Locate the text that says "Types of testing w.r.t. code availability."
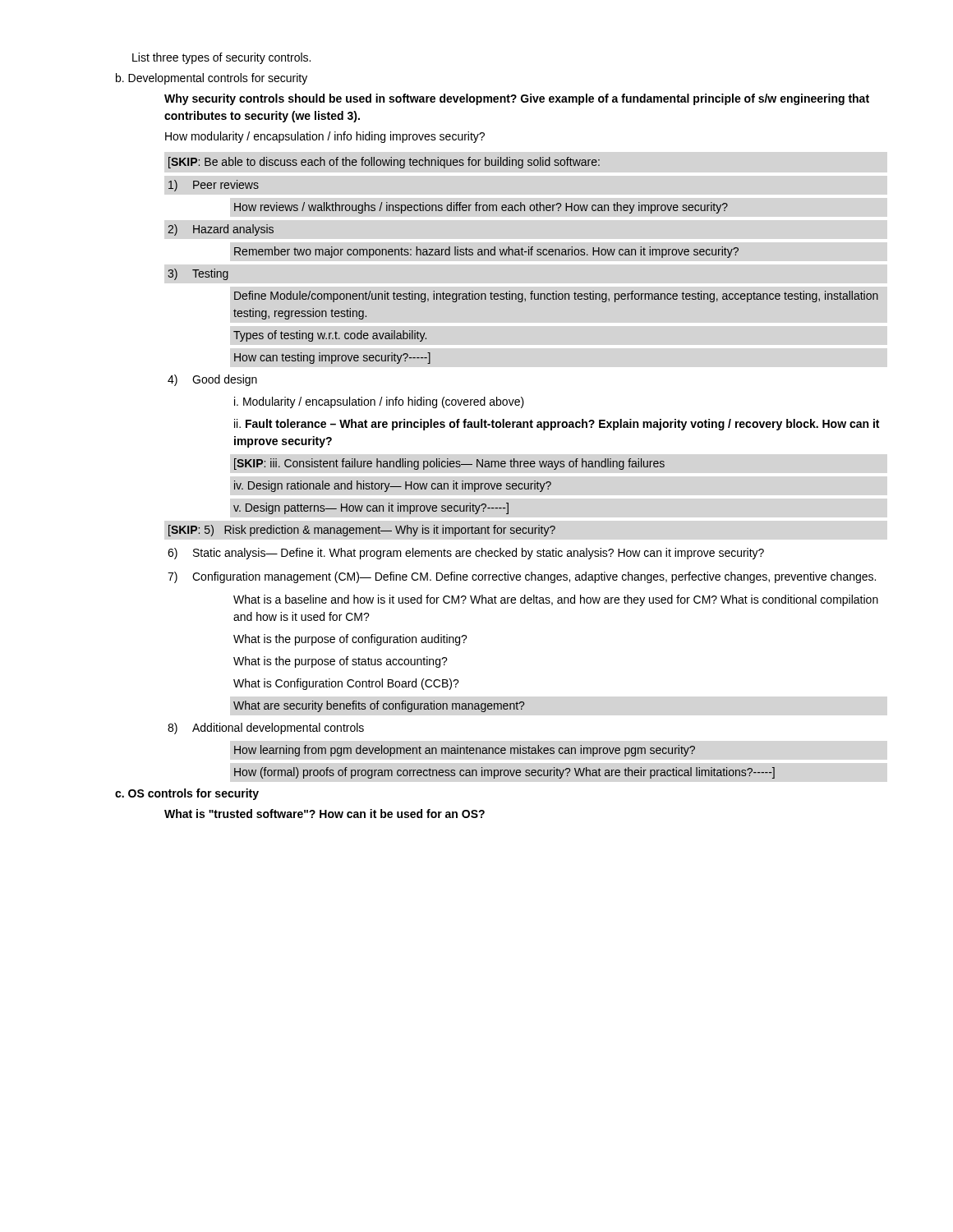This screenshot has height=1232, width=953. [330, 335]
